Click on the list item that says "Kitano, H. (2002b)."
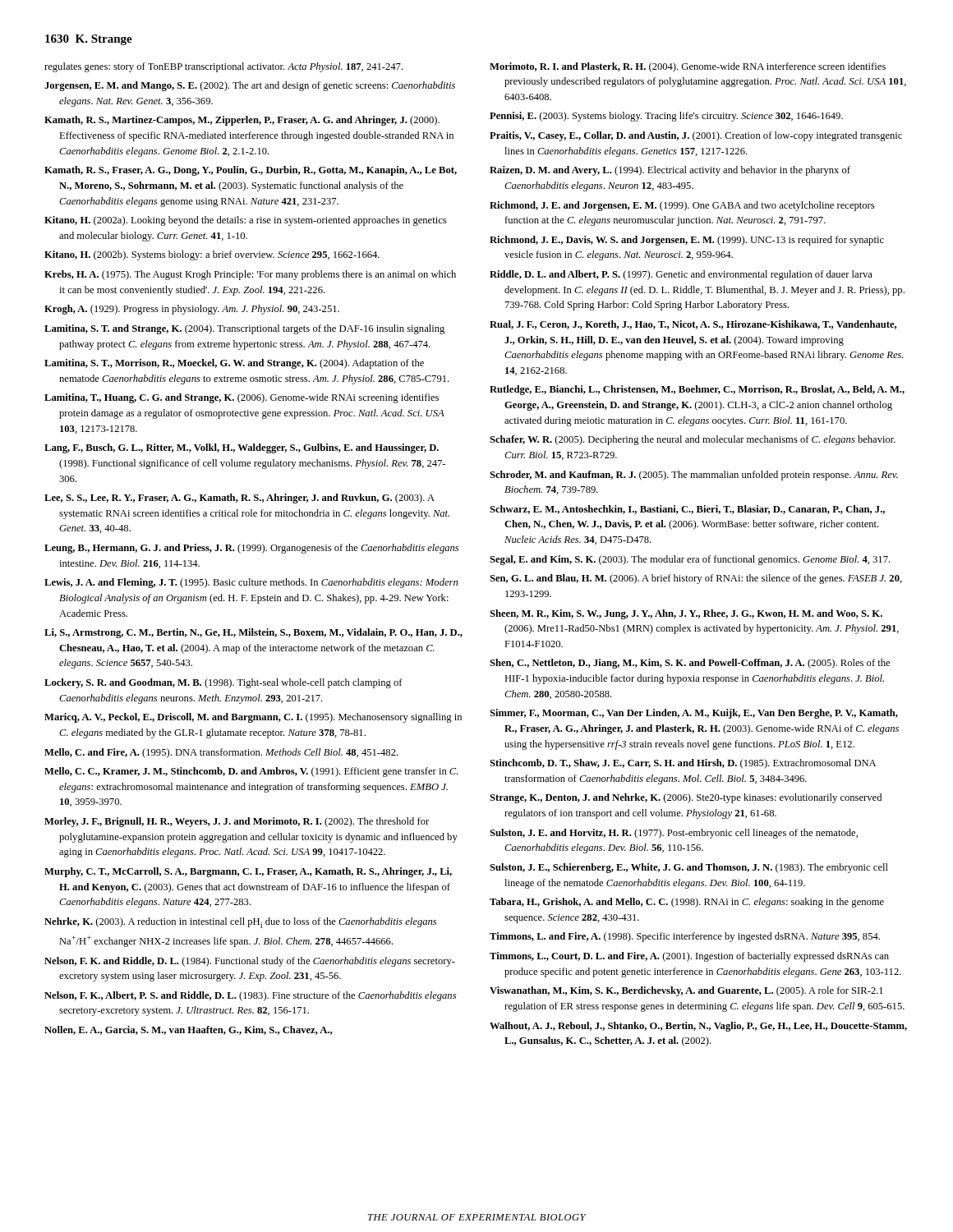The width and height of the screenshot is (953, 1232). coord(212,255)
